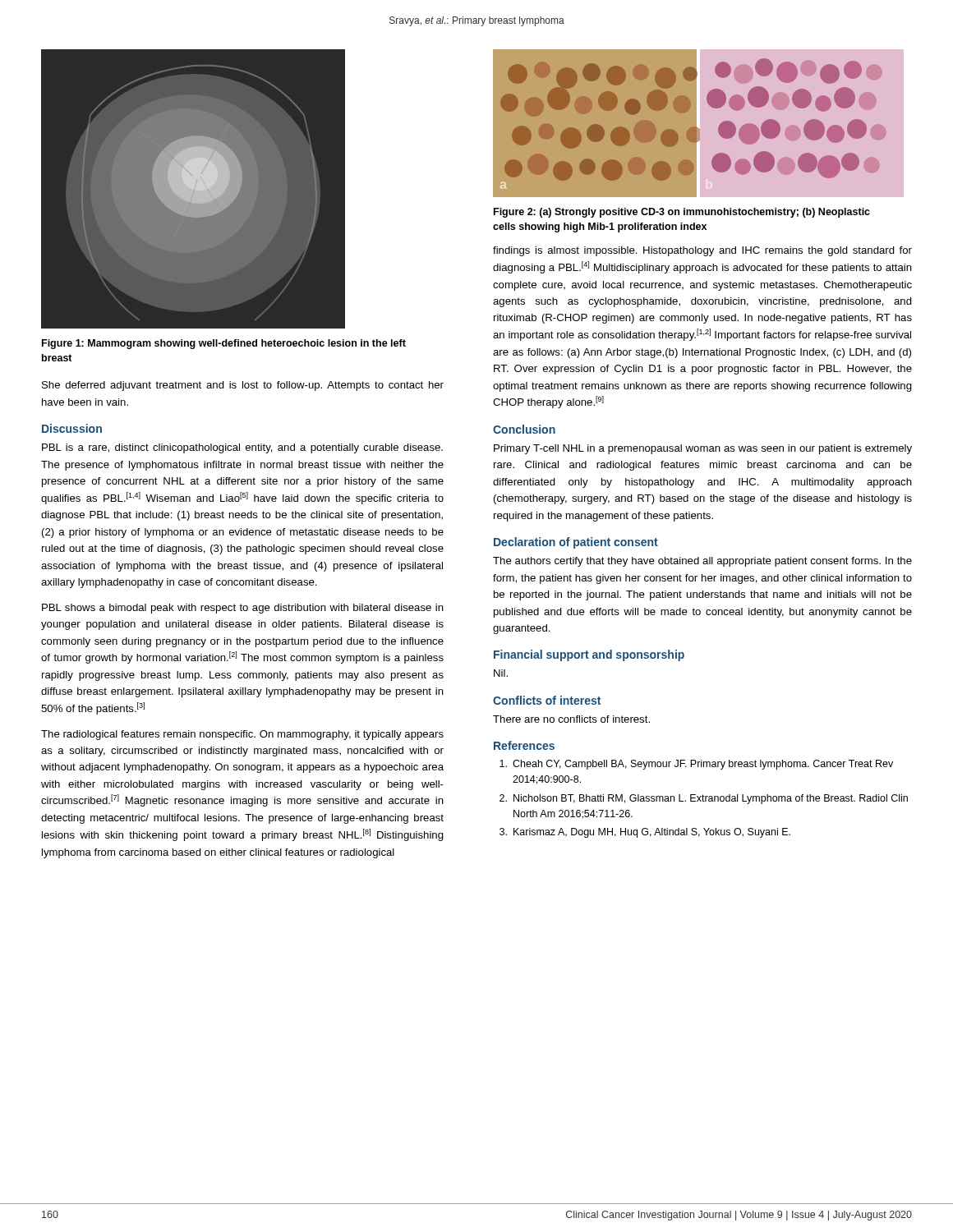The image size is (953, 1232).
Task: Select the caption that reads "Figure 2: (a) Strongly positive CD-3 on immunohistochemistry;"
Action: point(681,219)
